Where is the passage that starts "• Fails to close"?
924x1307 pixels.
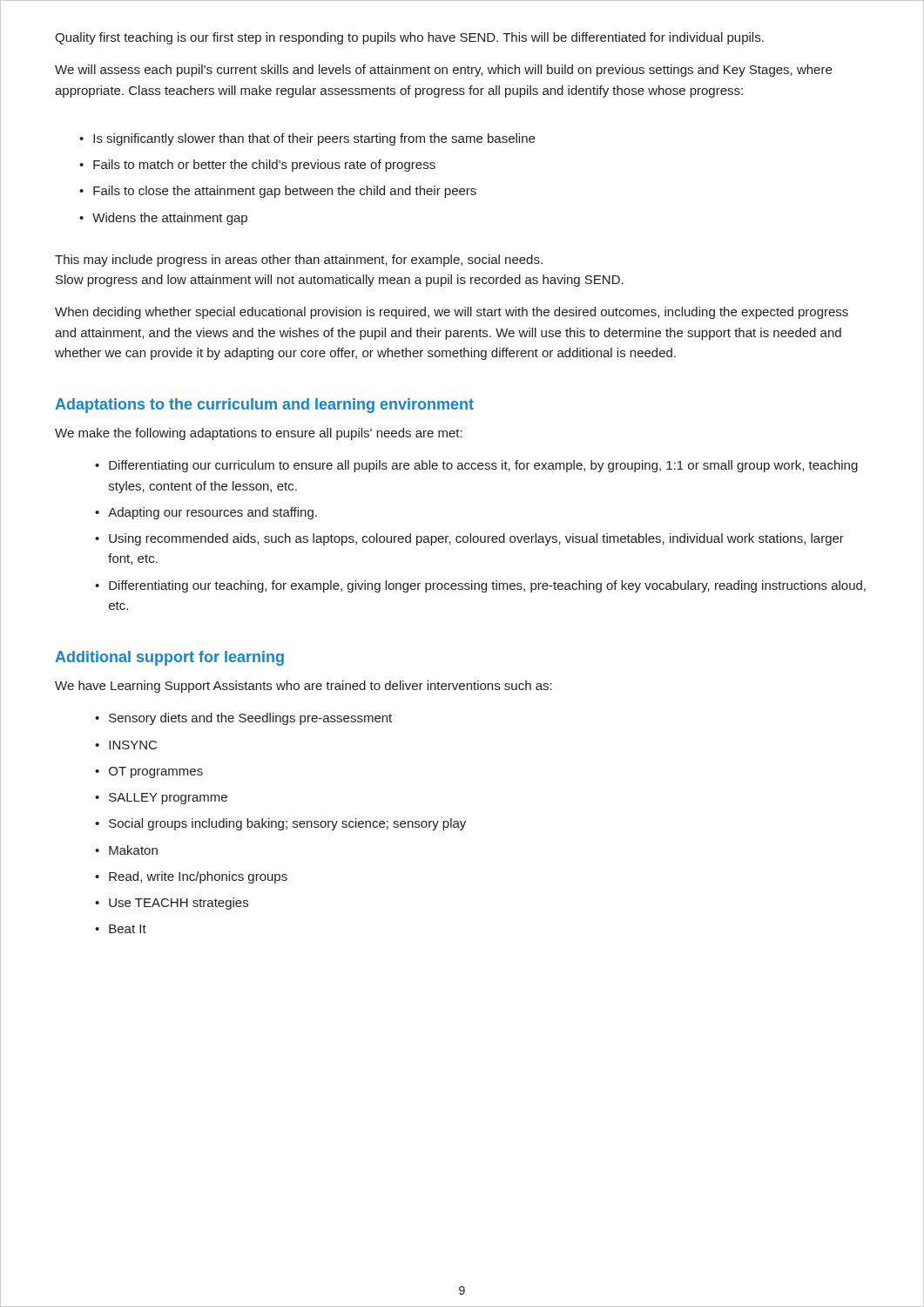[x=278, y=191]
